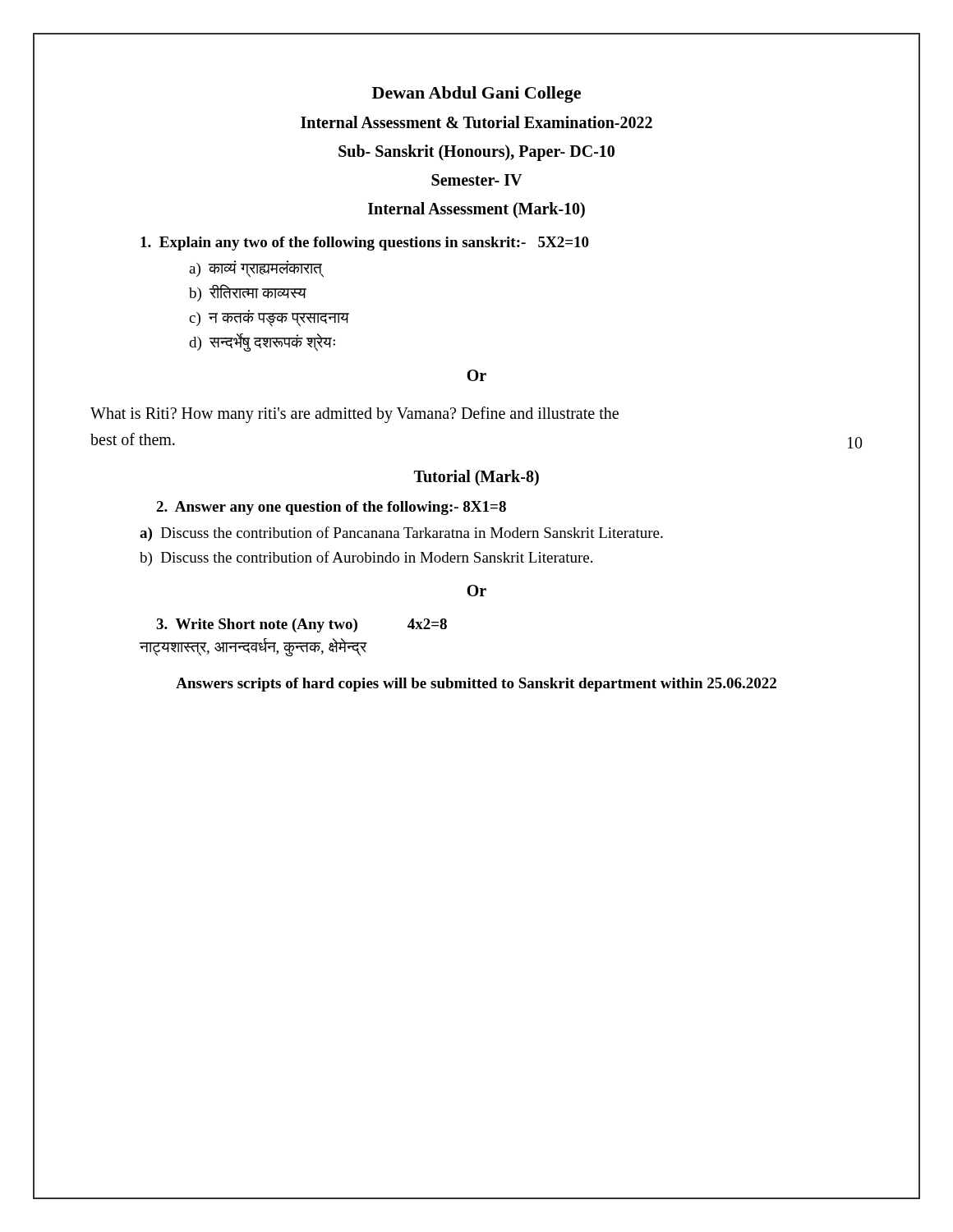Click on the block starting "What is Riti?"
Image resolution: width=953 pixels, height=1232 pixels.
[x=476, y=426]
